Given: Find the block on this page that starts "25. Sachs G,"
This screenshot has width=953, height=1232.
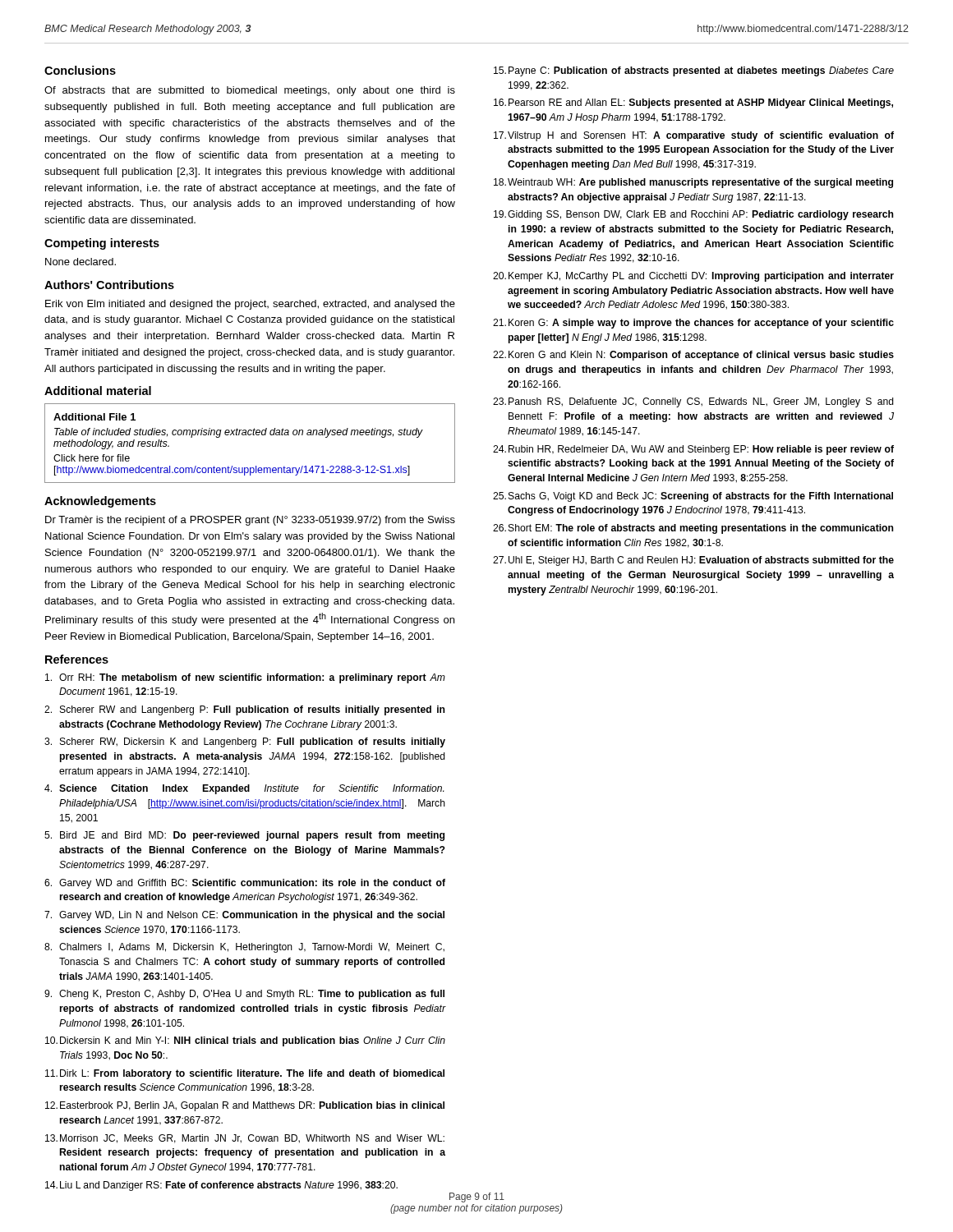Looking at the screenshot, I should pos(693,504).
